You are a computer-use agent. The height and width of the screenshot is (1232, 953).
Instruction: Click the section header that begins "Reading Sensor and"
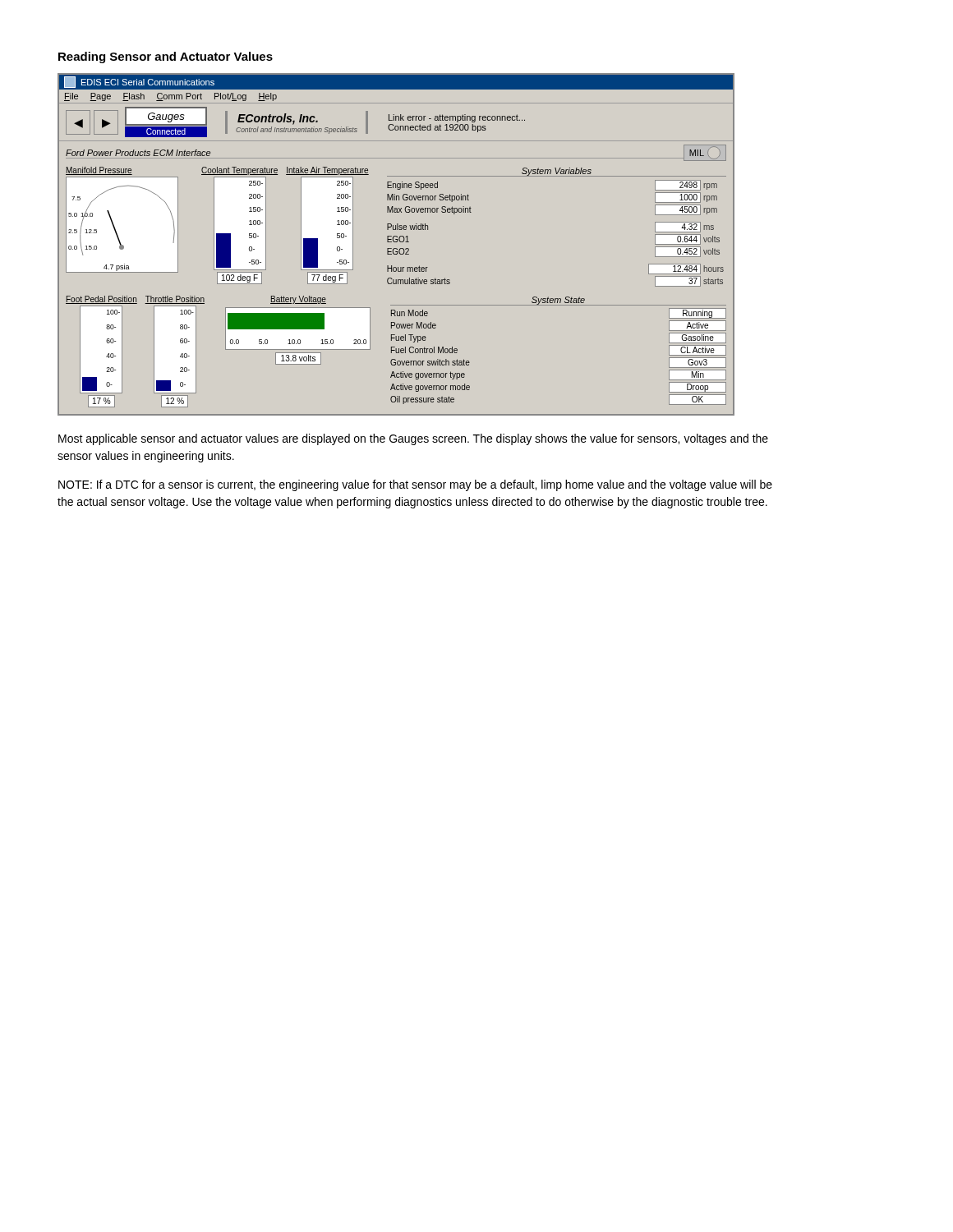[x=165, y=56]
